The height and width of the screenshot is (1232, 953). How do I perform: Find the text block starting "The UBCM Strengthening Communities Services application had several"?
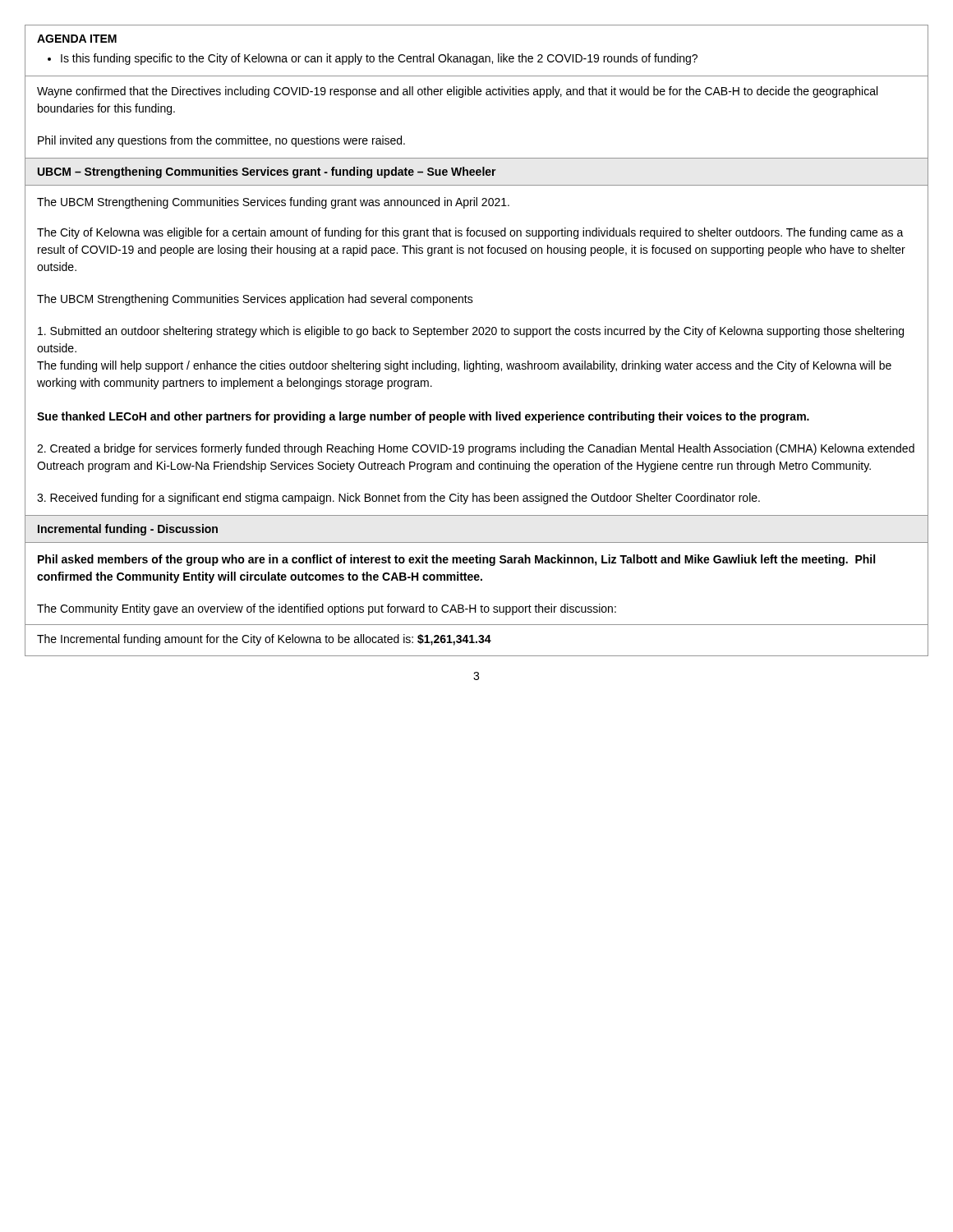(x=255, y=299)
